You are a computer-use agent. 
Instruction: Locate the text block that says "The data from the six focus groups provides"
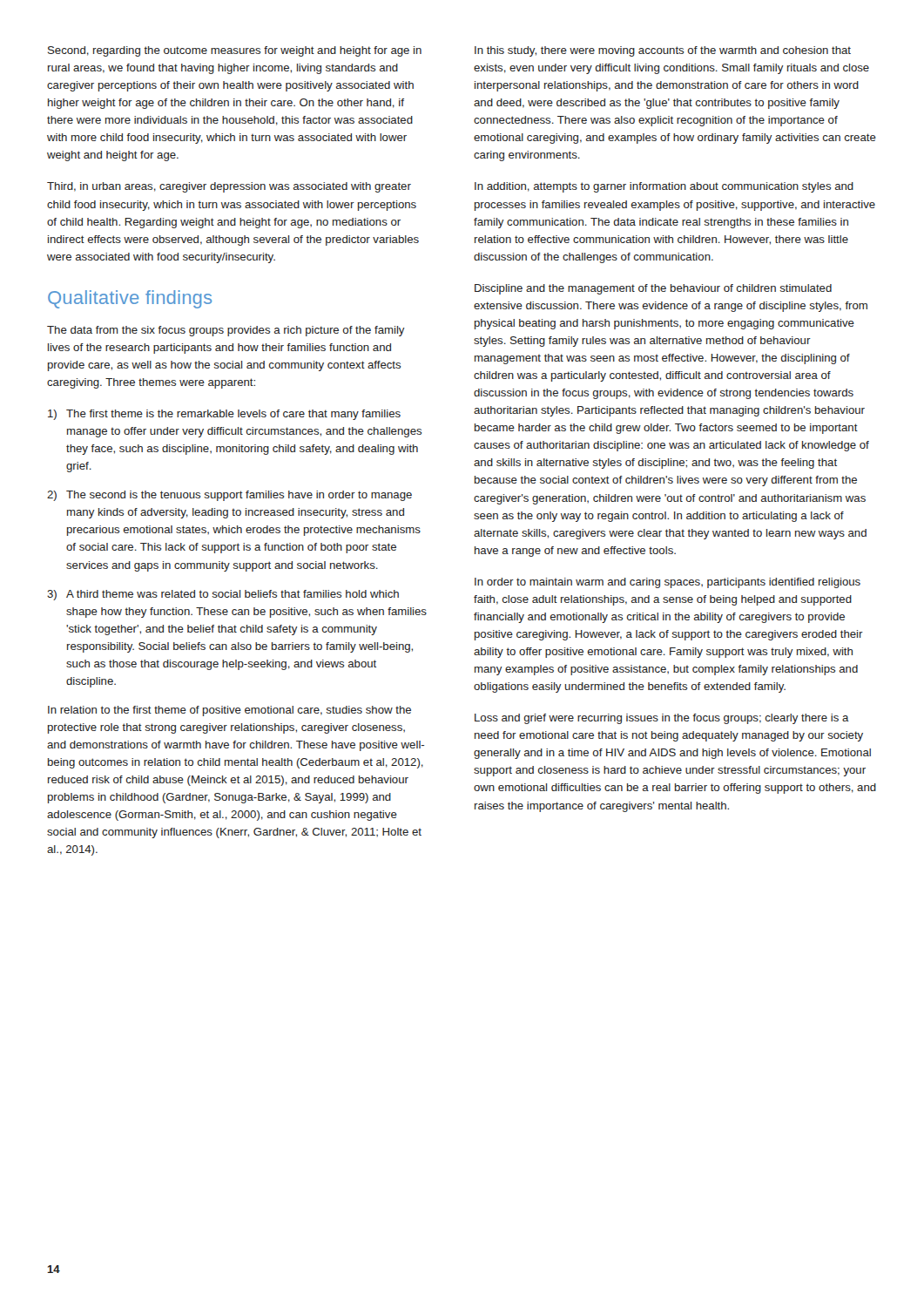point(226,356)
